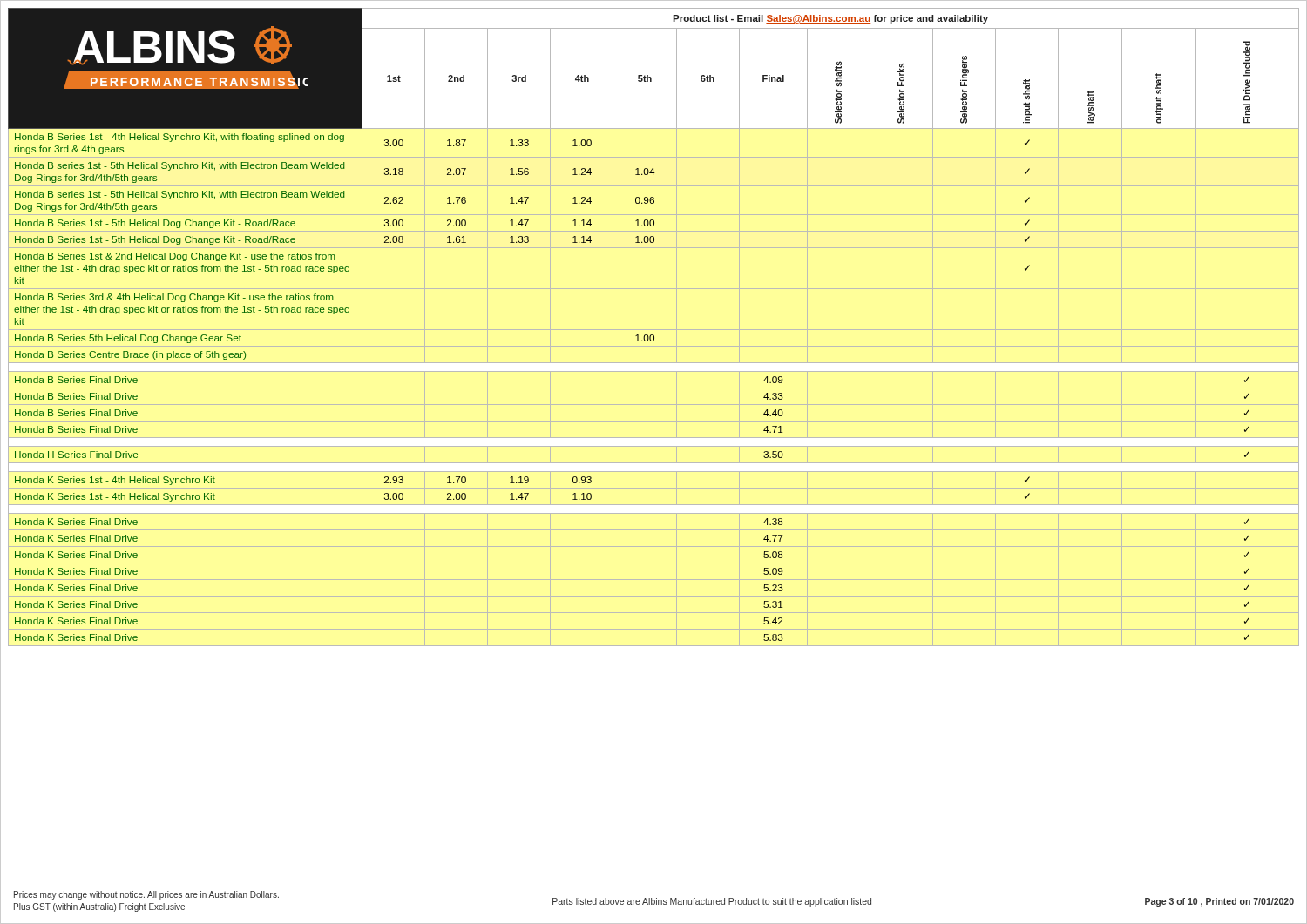Locate the table with the text "ALBINS PERFORMANCE TRANSMISSIONS 〰"
The width and height of the screenshot is (1307, 924).
coord(654,443)
